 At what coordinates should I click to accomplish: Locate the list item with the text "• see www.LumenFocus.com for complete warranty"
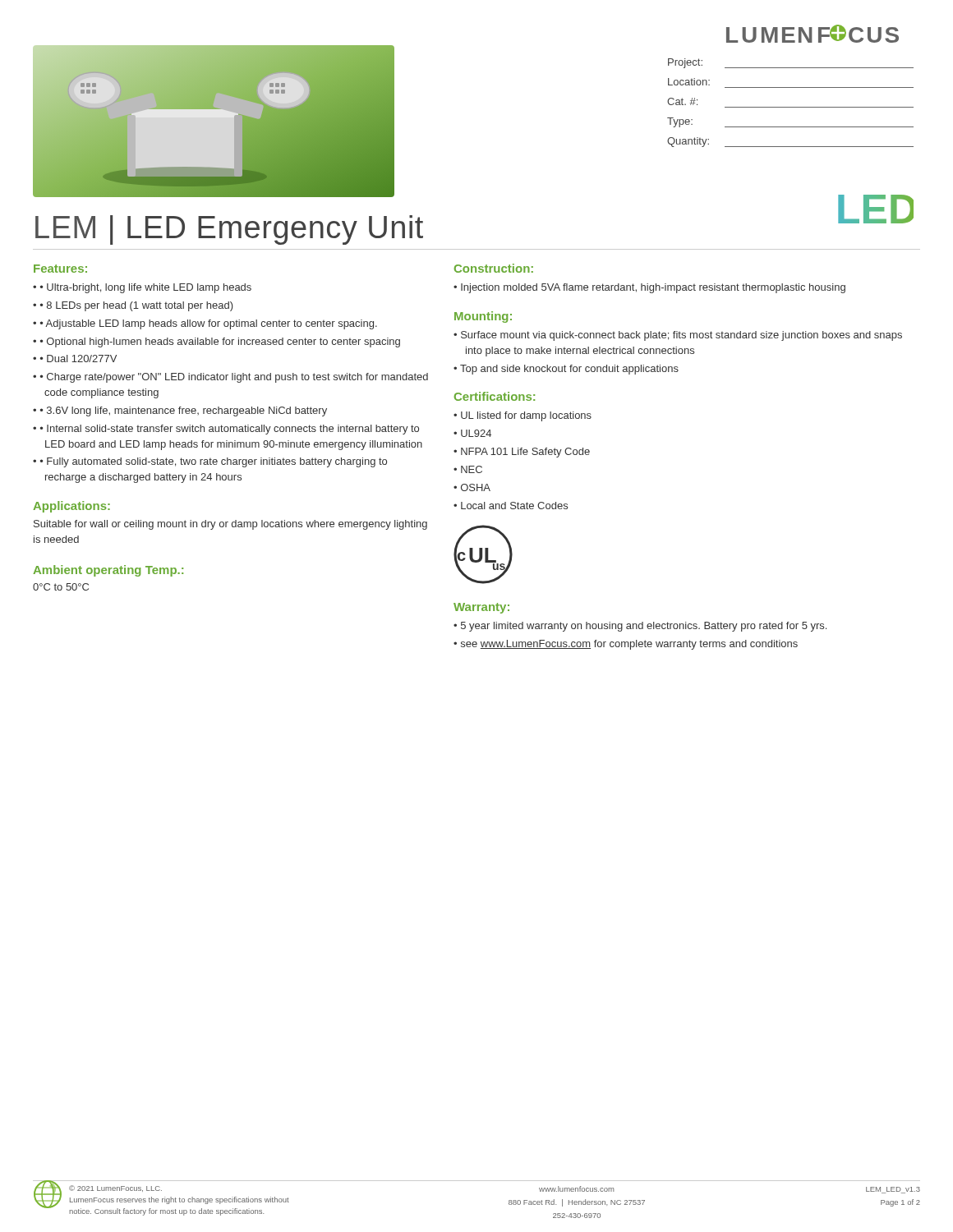[626, 644]
